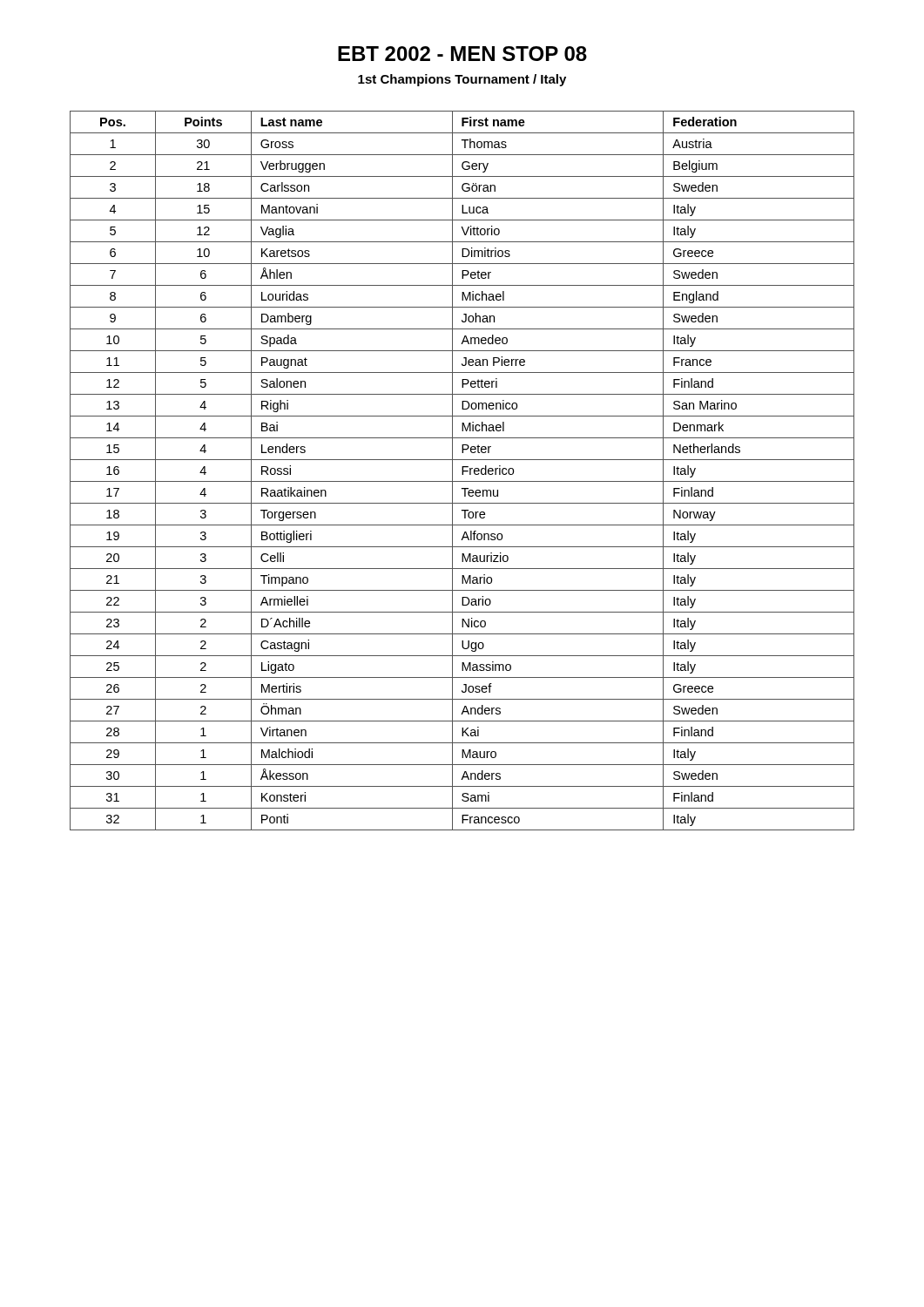Navigate to the region starting "EBT 2002 - MEN STOP 08"
Image resolution: width=924 pixels, height=1307 pixels.
point(462,54)
